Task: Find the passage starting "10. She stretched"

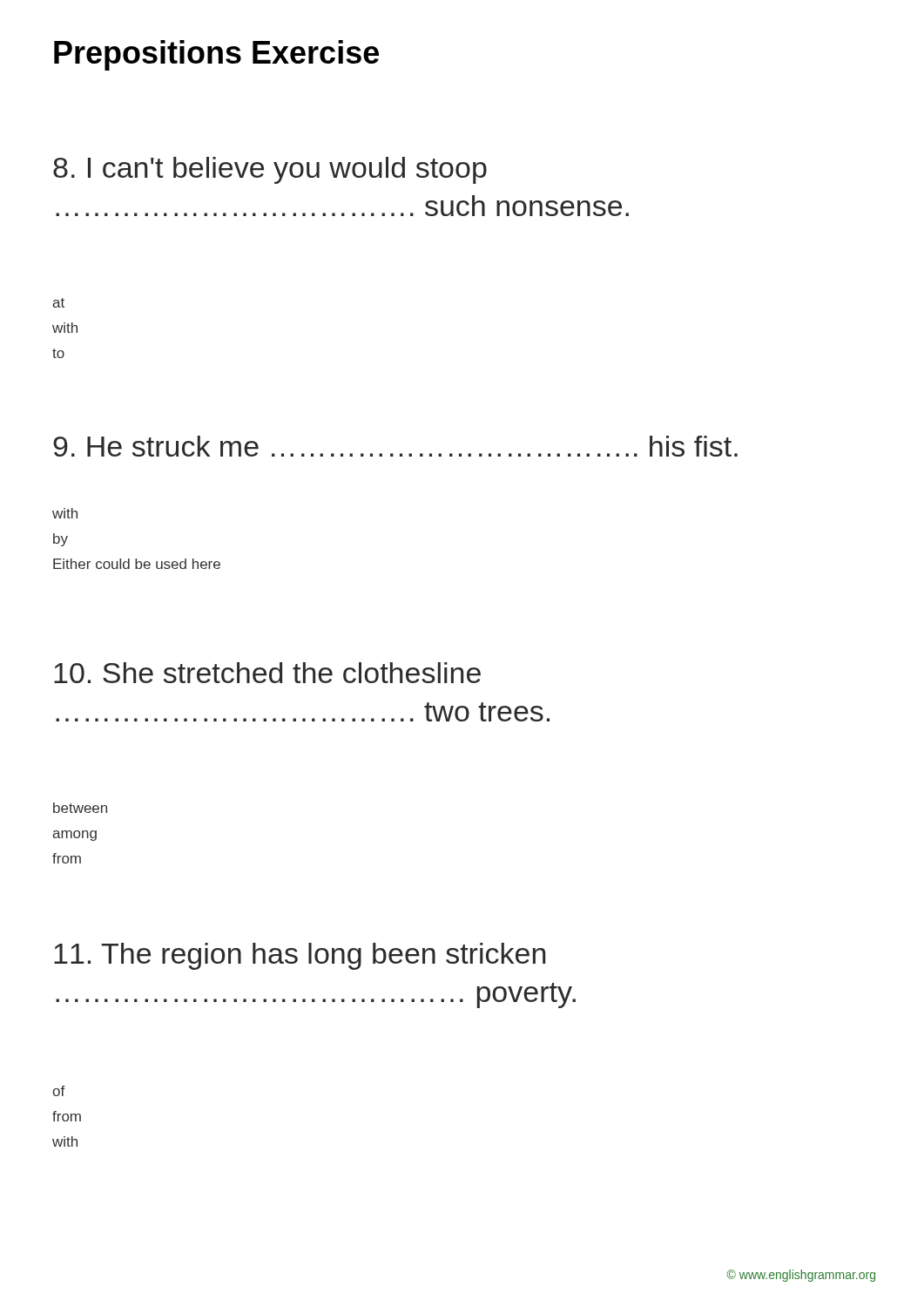Action: point(462,692)
